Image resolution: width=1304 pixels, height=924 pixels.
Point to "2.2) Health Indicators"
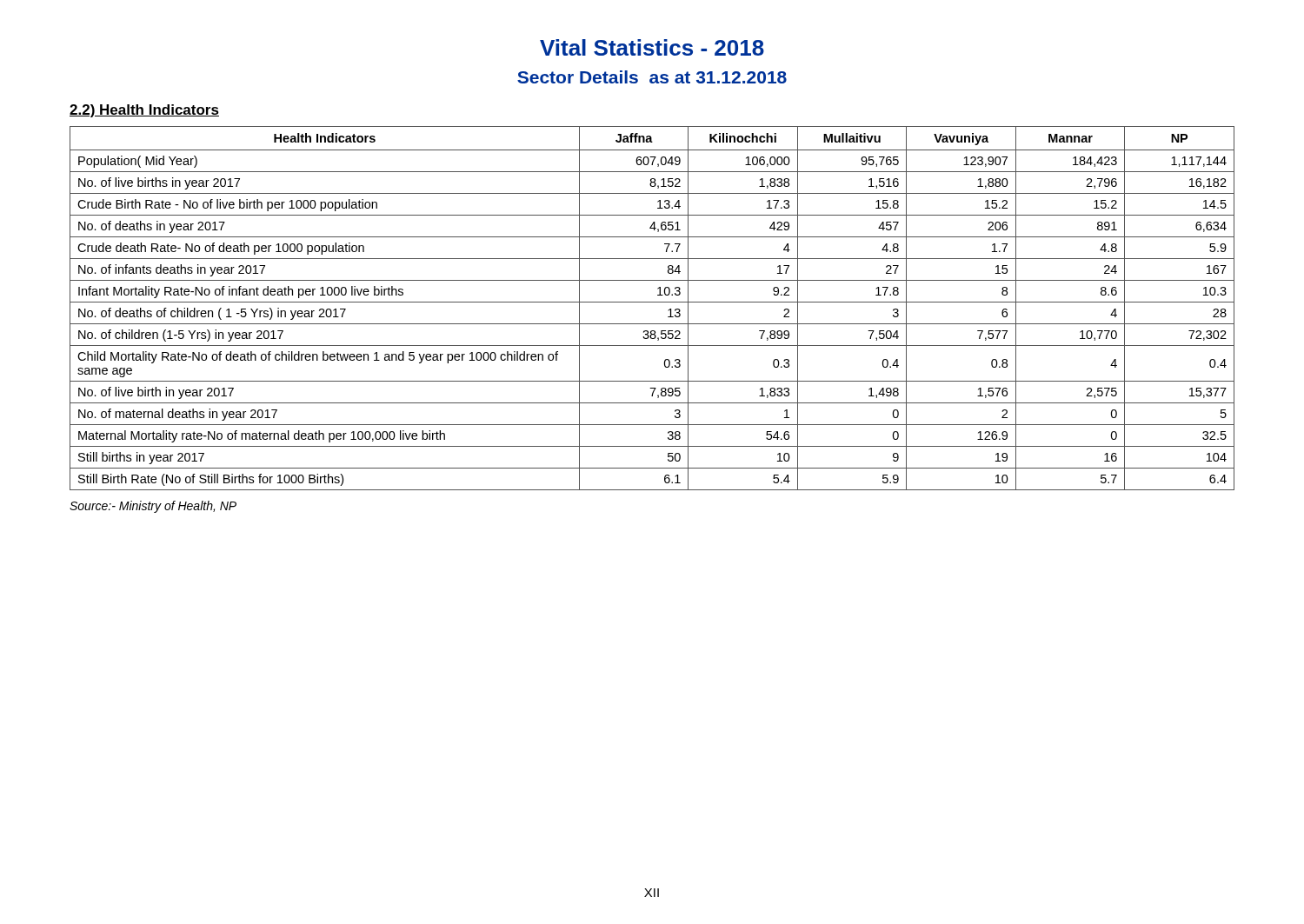click(x=144, y=110)
